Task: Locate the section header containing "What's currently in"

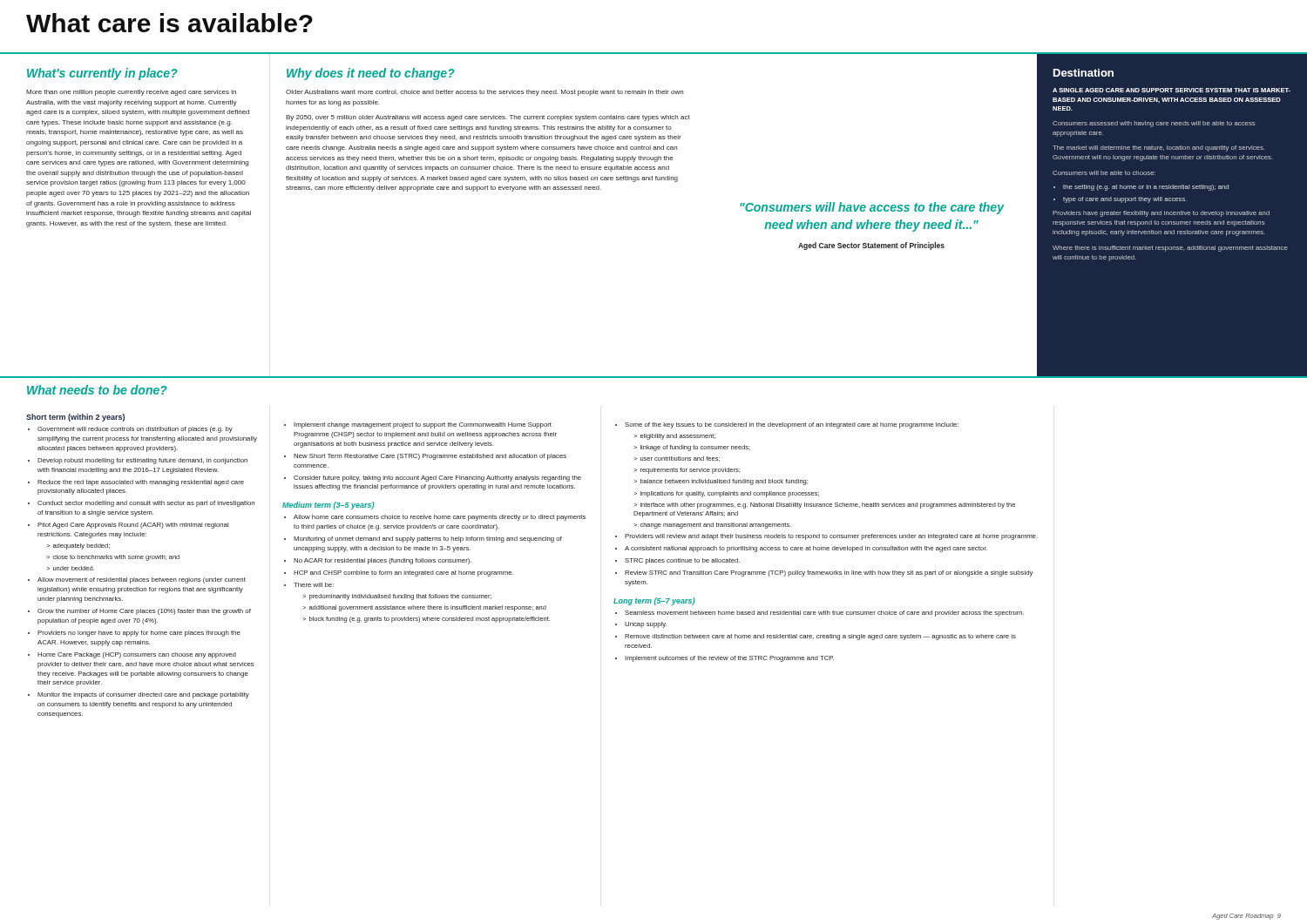Action: (102, 73)
